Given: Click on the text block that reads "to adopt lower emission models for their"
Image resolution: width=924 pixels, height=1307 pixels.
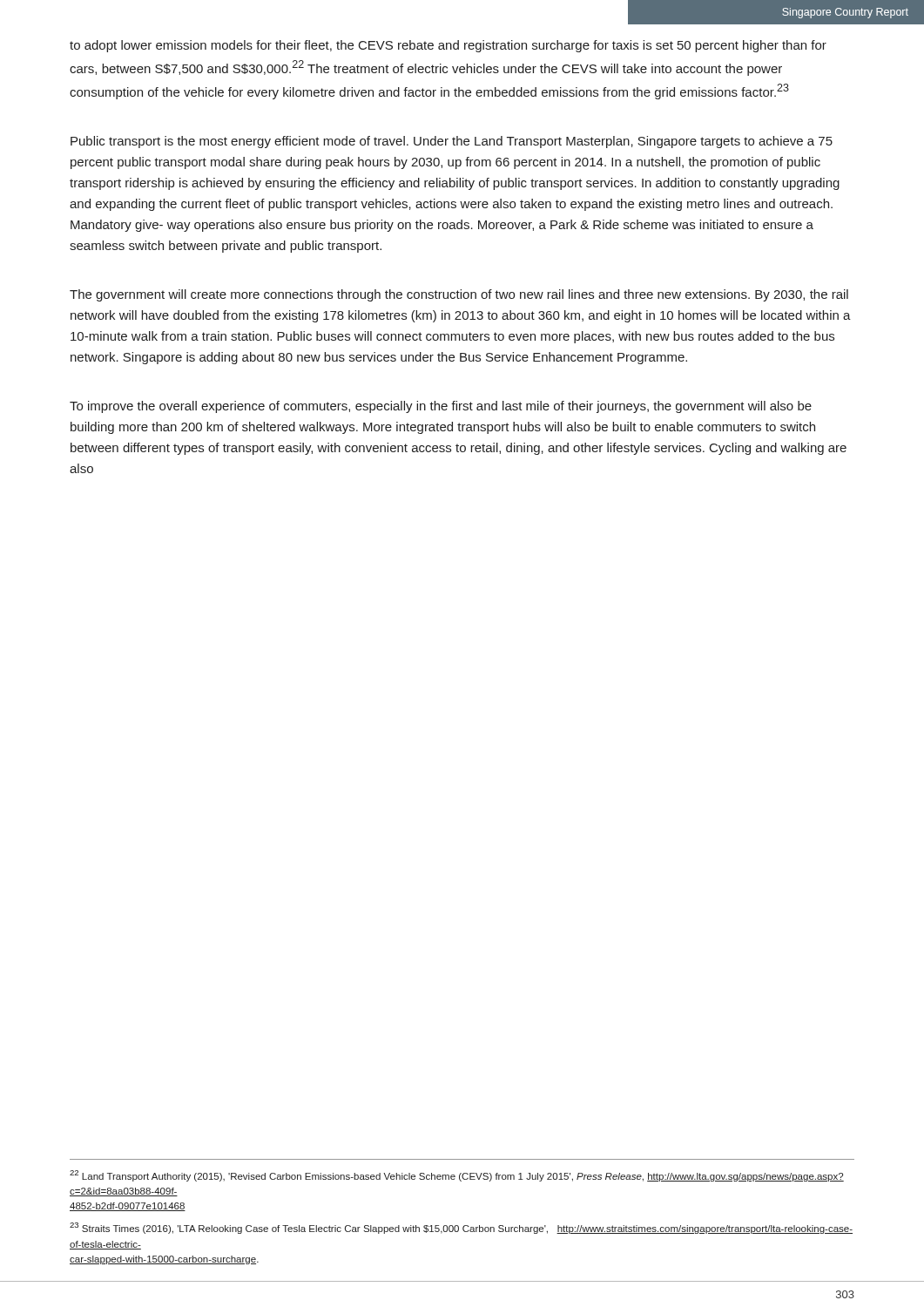Looking at the screenshot, I should click(x=448, y=68).
